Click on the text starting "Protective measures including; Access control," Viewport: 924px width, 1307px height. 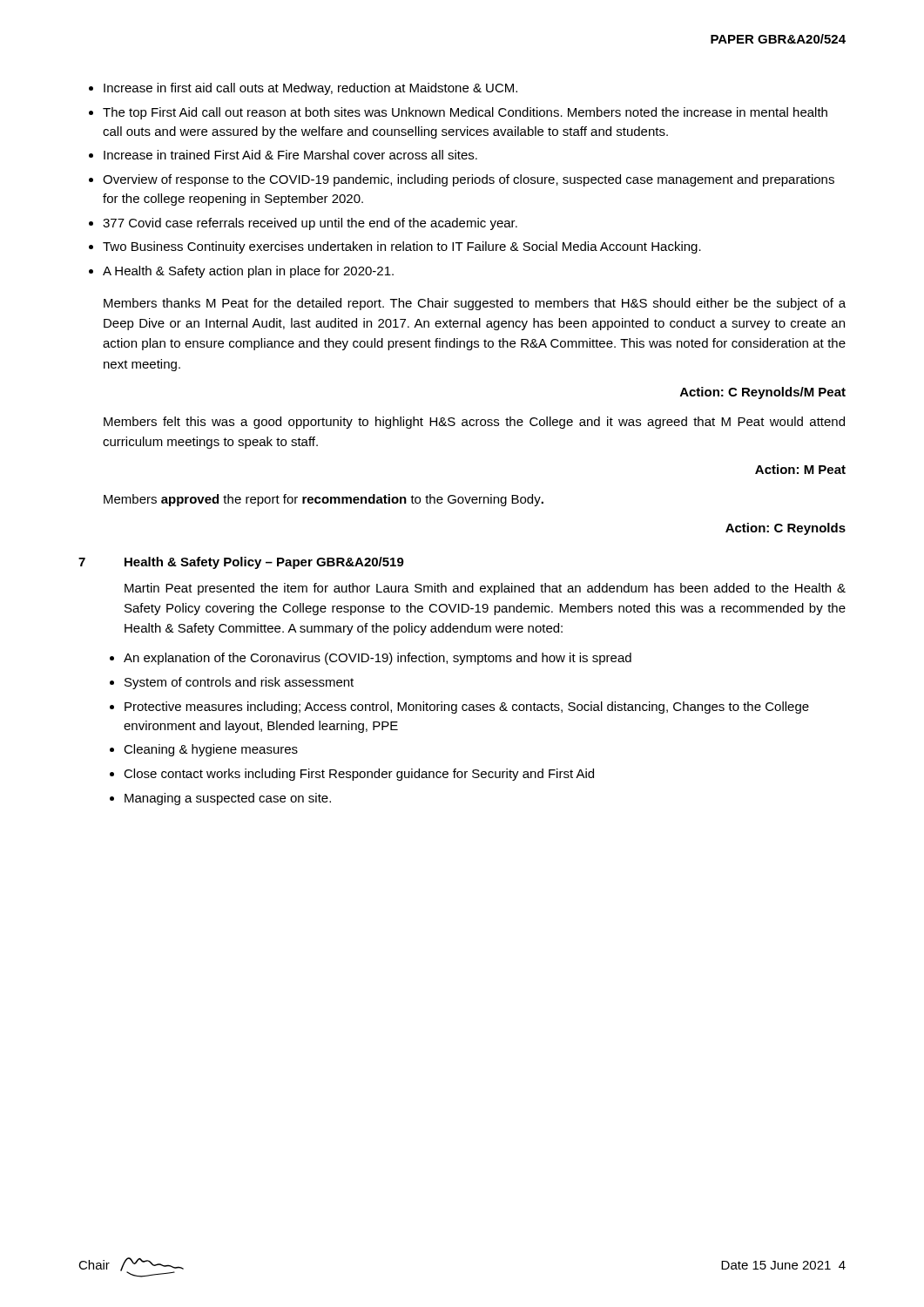click(466, 715)
